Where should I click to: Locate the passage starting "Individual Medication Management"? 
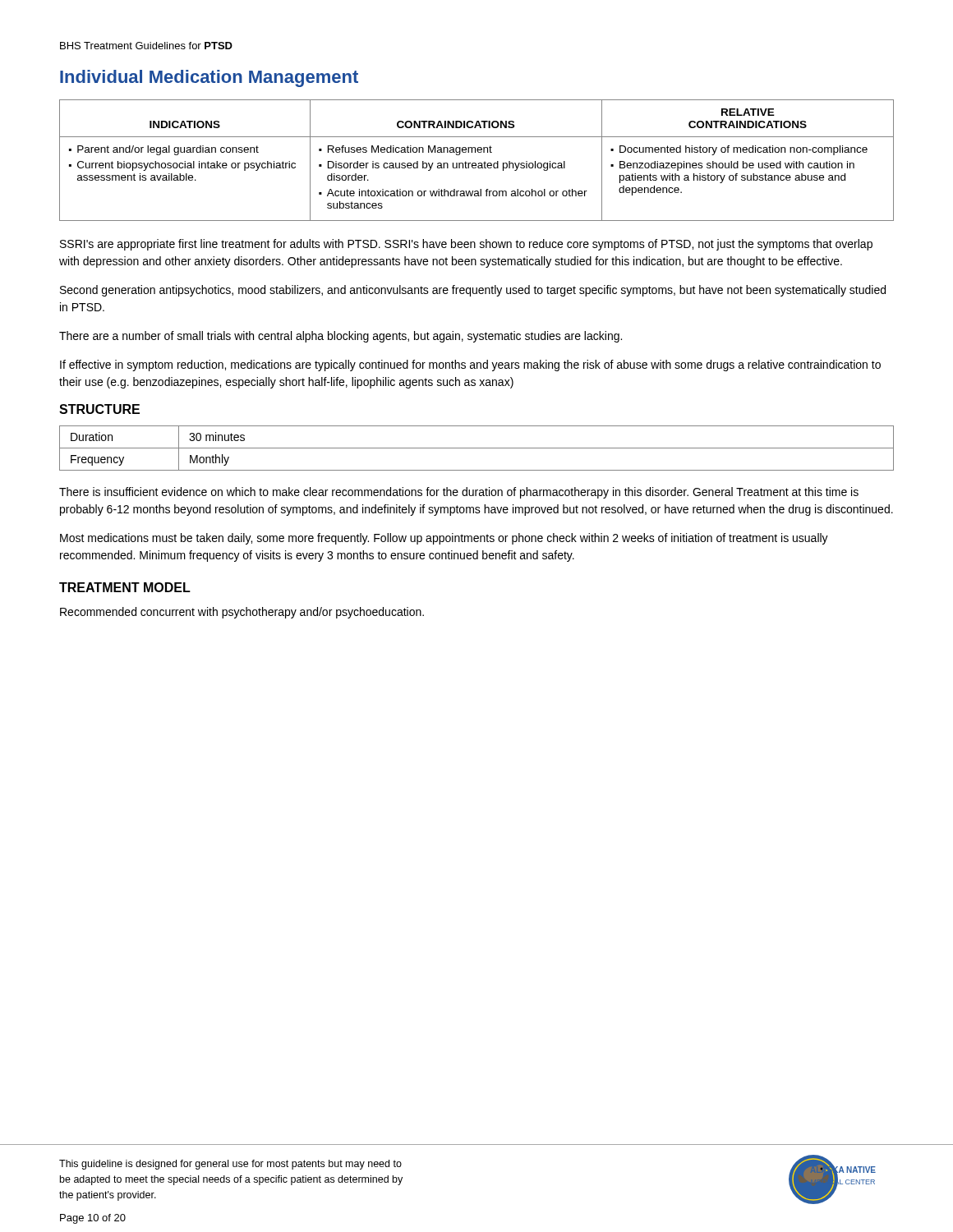point(209,77)
